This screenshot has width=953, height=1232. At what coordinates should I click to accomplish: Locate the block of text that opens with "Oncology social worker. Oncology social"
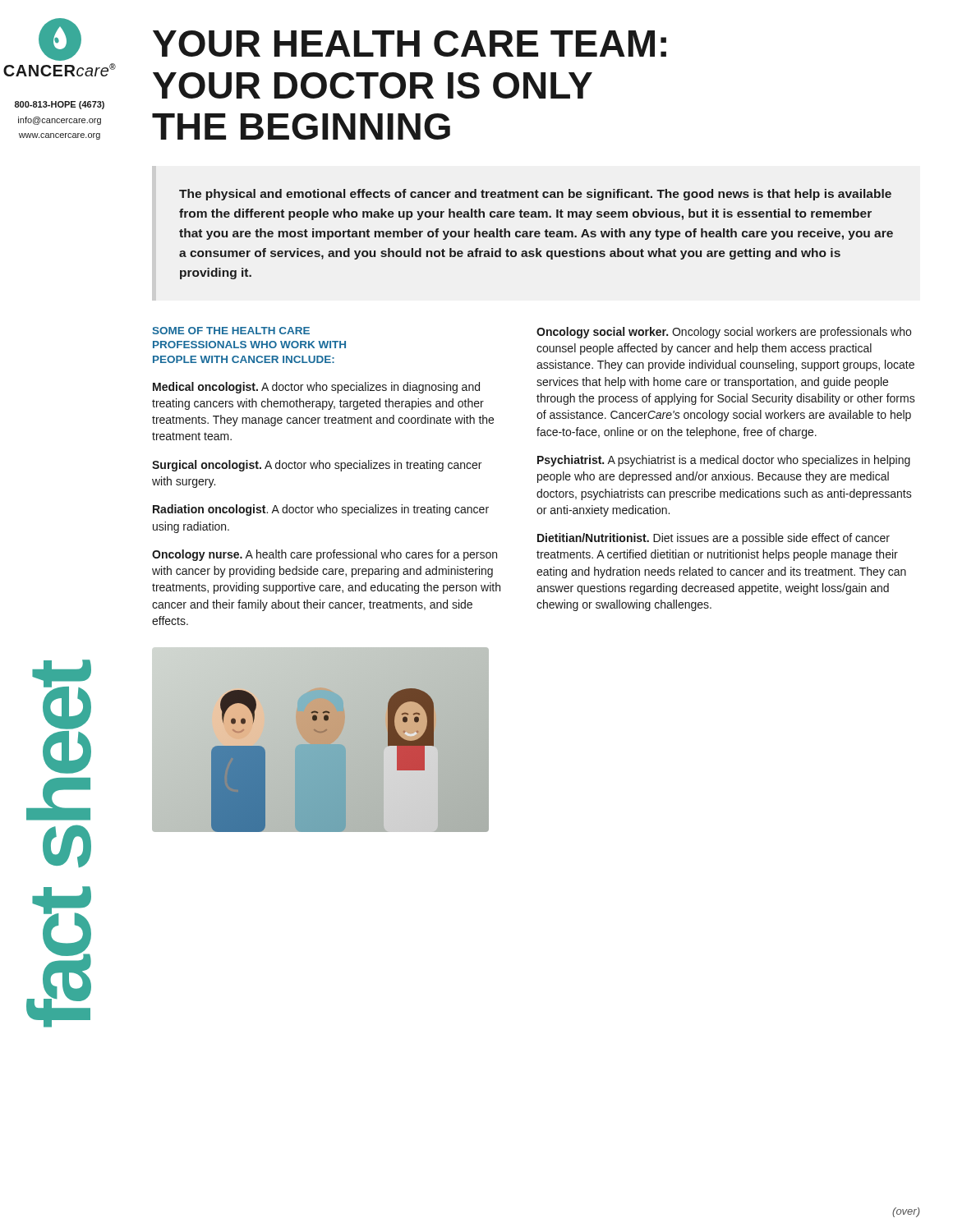pos(726,382)
